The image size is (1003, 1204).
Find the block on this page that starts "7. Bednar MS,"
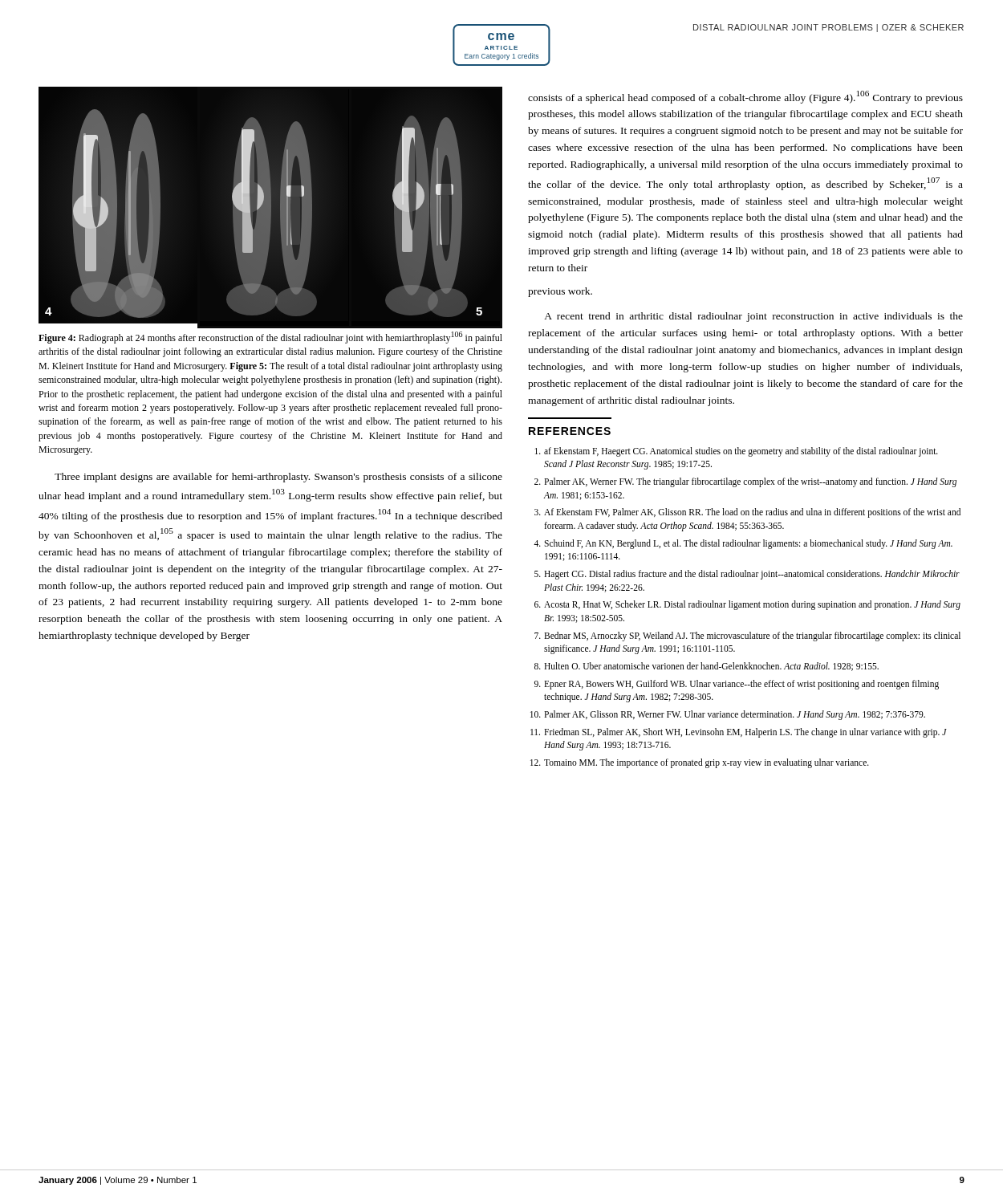[x=745, y=642]
